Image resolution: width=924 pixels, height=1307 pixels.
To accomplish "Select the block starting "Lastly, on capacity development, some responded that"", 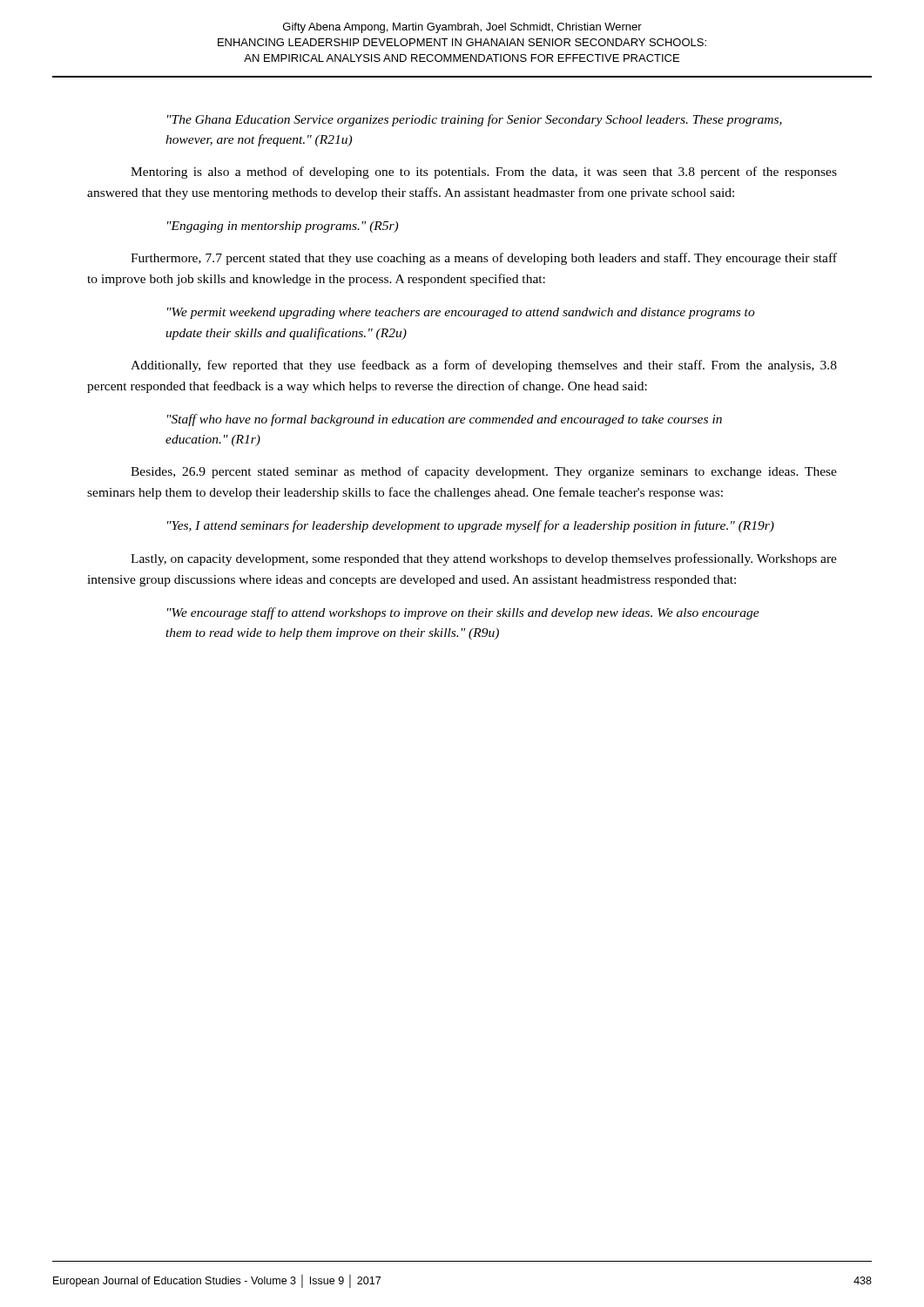I will (462, 568).
